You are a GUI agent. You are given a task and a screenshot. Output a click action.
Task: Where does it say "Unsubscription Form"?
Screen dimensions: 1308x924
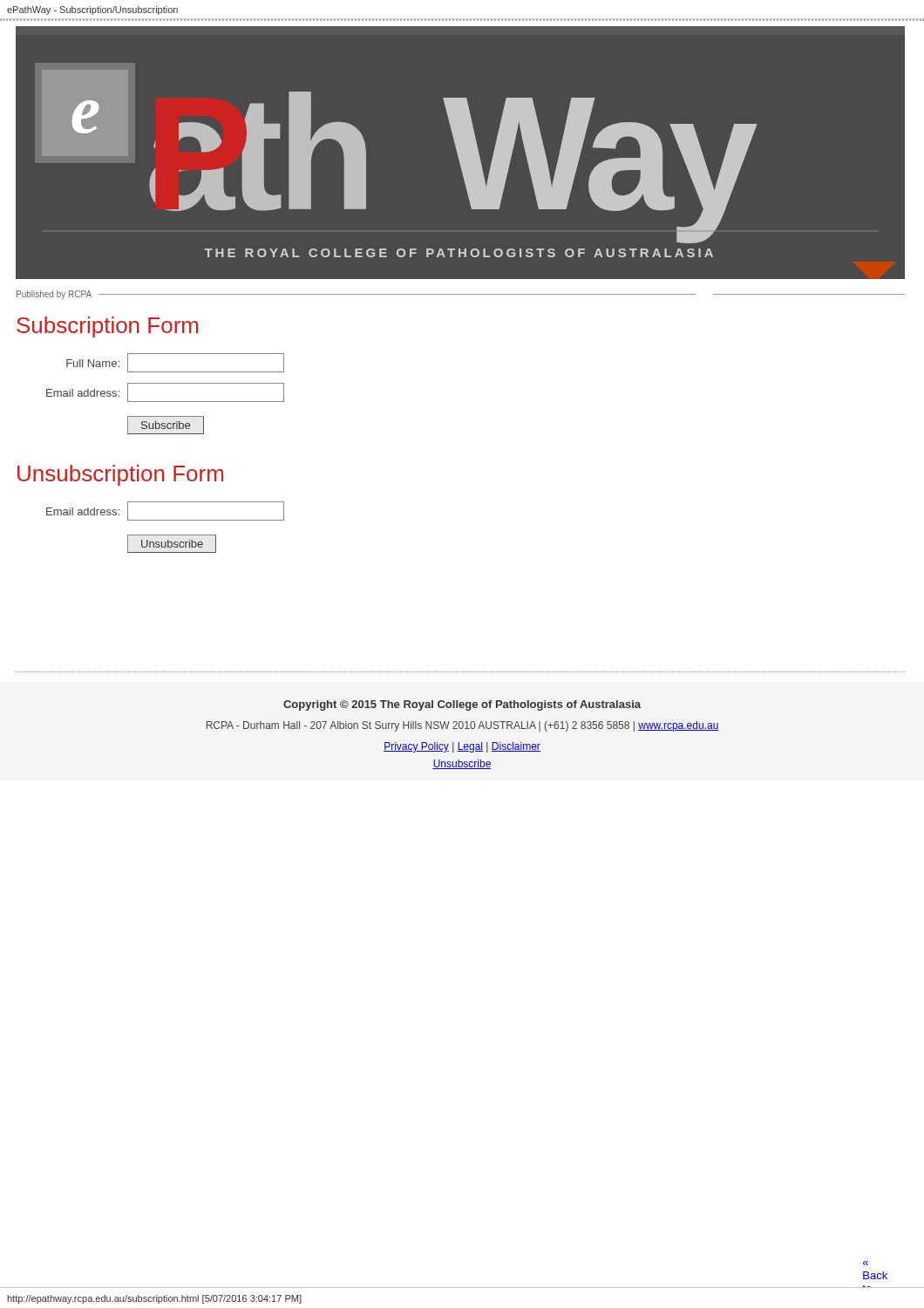pyautogui.click(x=120, y=473)
